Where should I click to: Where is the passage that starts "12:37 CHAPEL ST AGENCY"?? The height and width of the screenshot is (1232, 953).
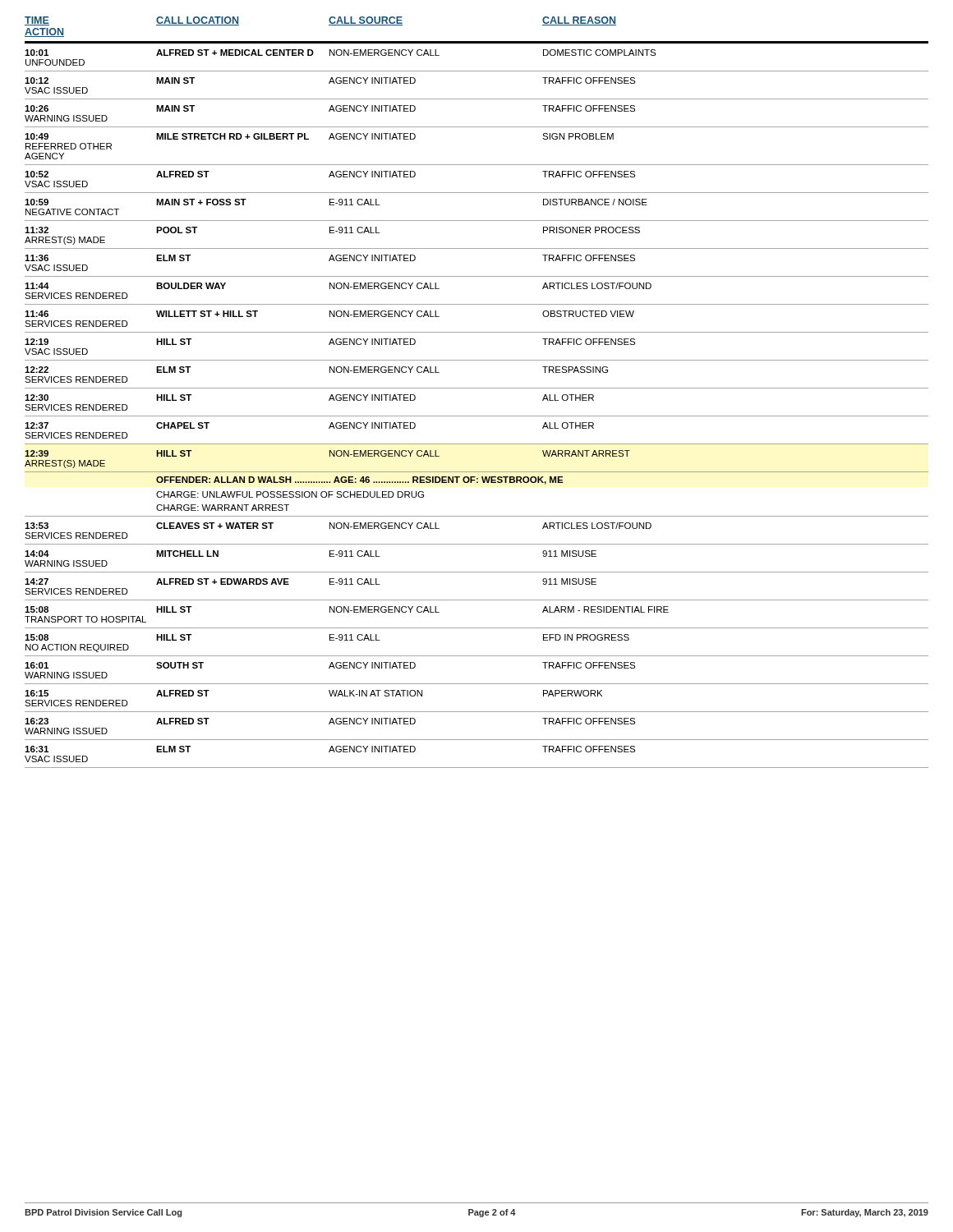pos(37,425)
